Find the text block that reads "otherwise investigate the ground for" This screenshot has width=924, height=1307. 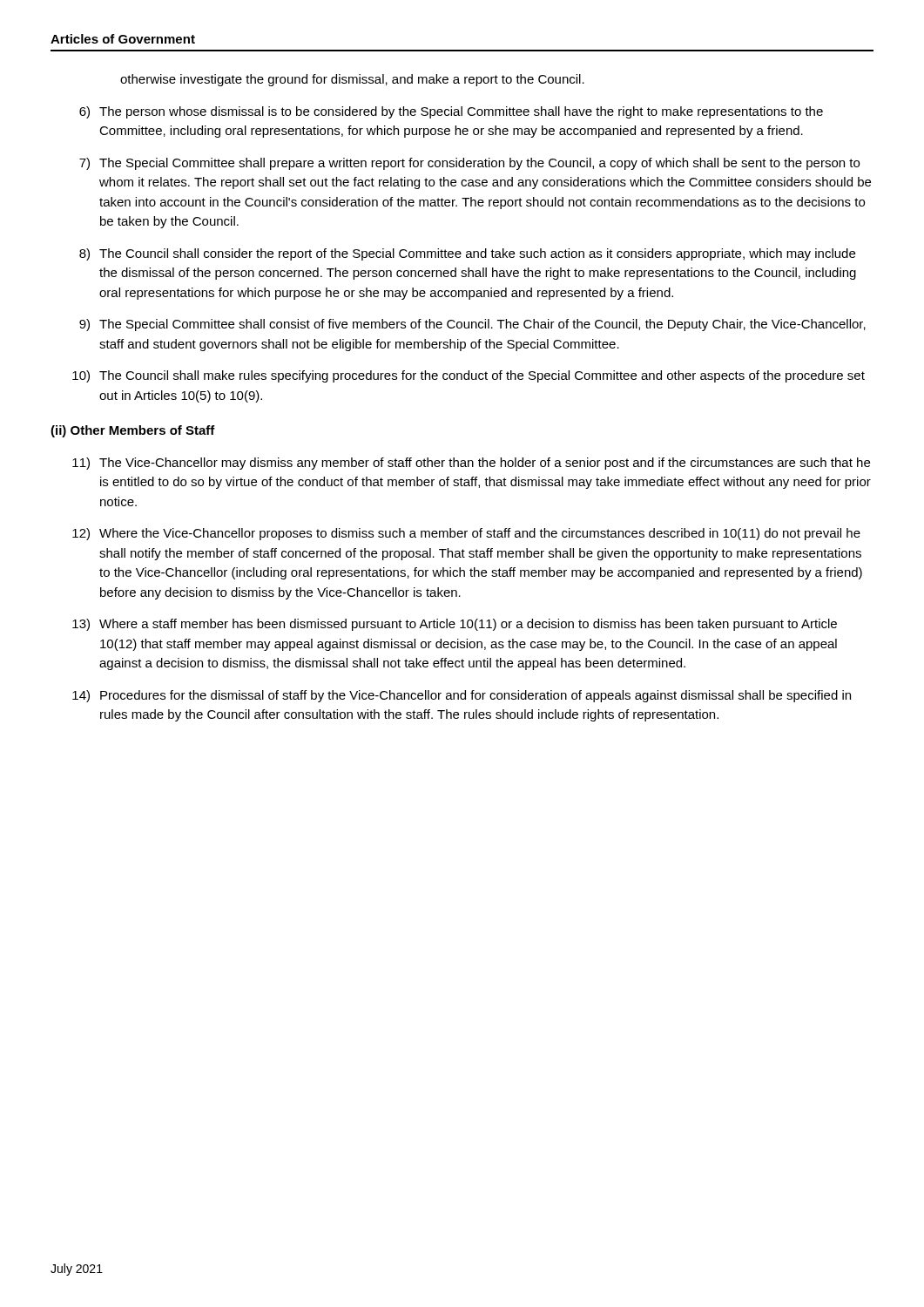point(353,79)
